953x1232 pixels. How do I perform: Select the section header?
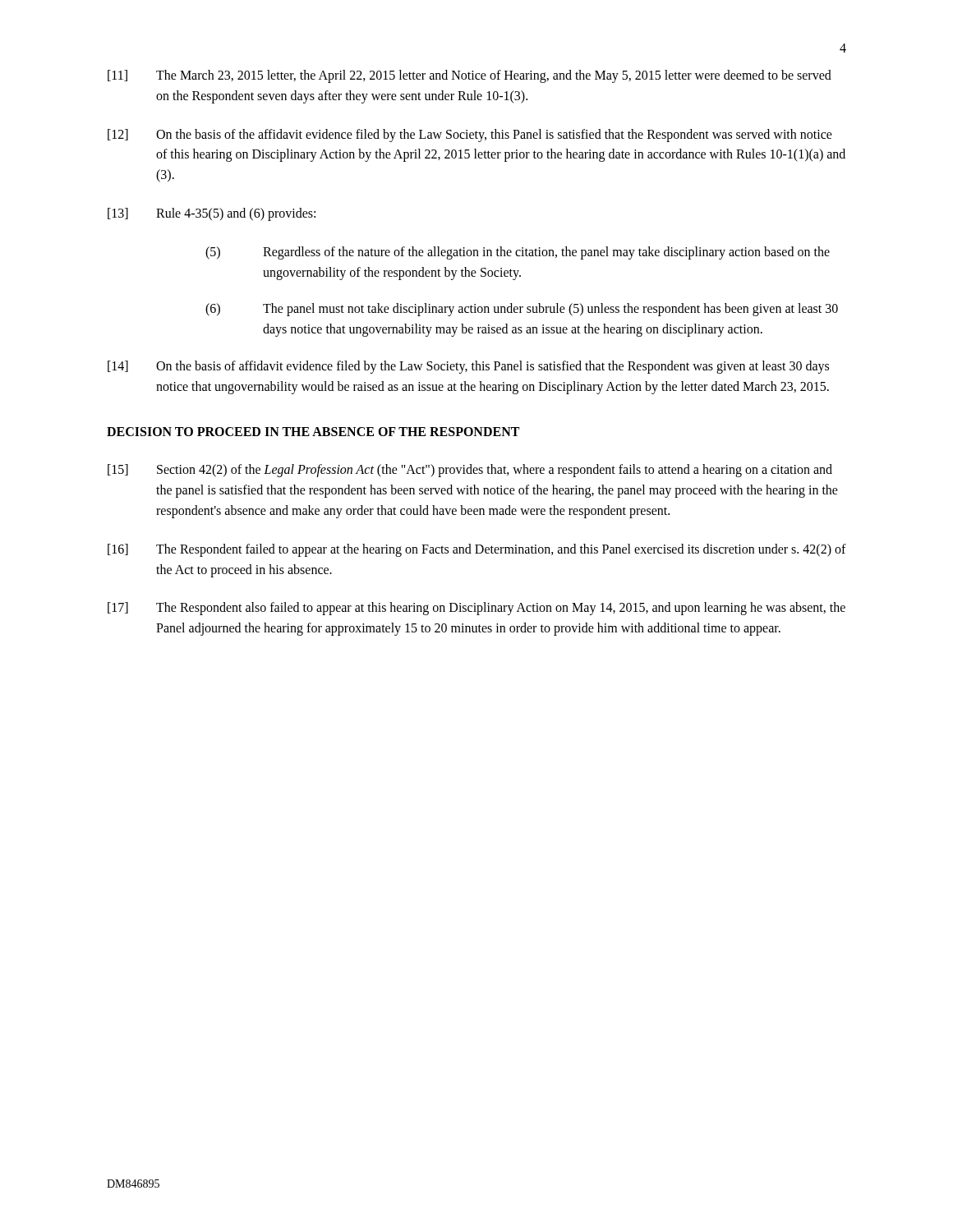[313, 431]
